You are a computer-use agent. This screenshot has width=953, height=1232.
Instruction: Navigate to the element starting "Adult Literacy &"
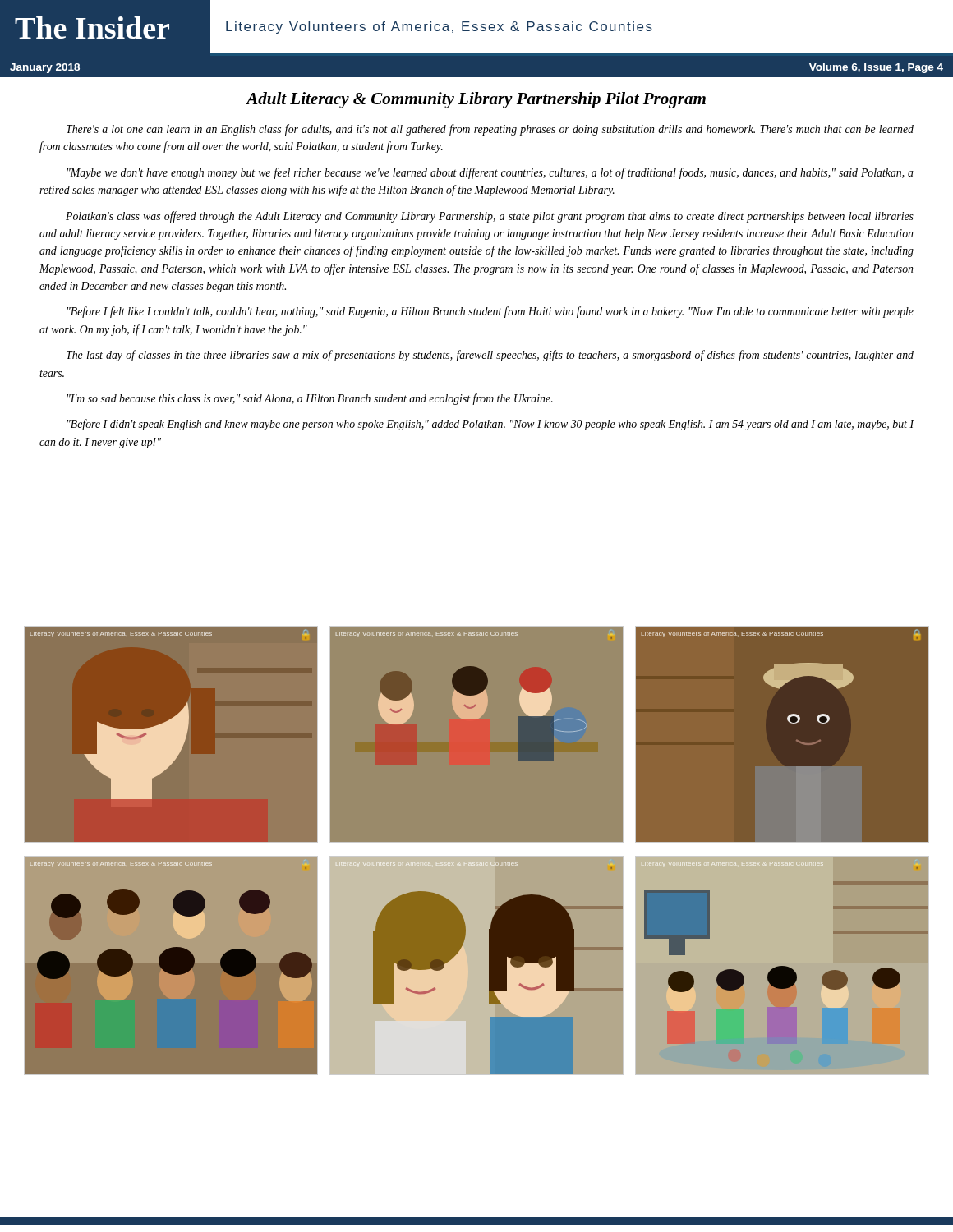pyautogui.click(x=476, y=99)
